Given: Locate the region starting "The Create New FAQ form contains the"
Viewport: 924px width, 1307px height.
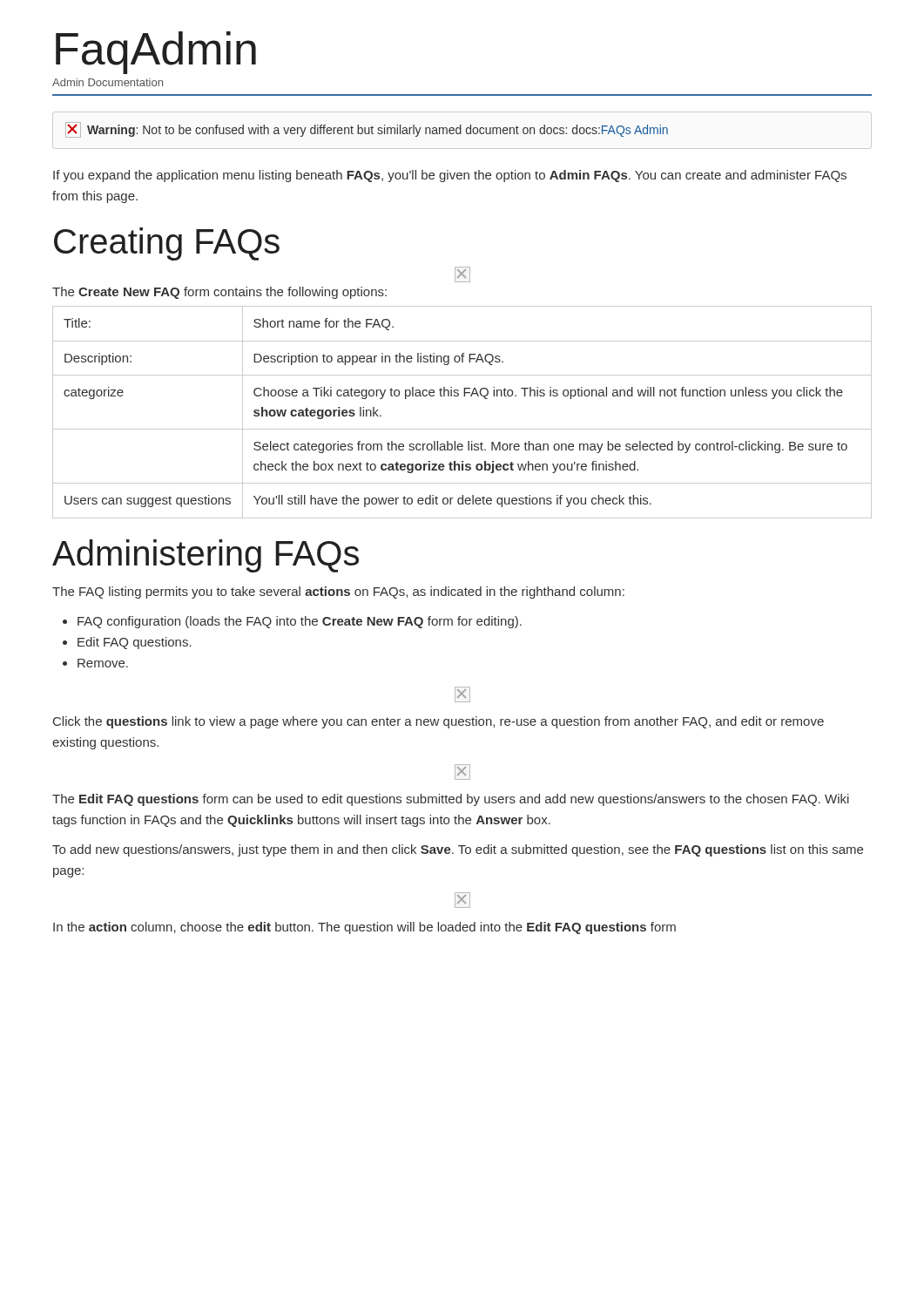Looking at the screenshot, I should click(x=462, y=292).
